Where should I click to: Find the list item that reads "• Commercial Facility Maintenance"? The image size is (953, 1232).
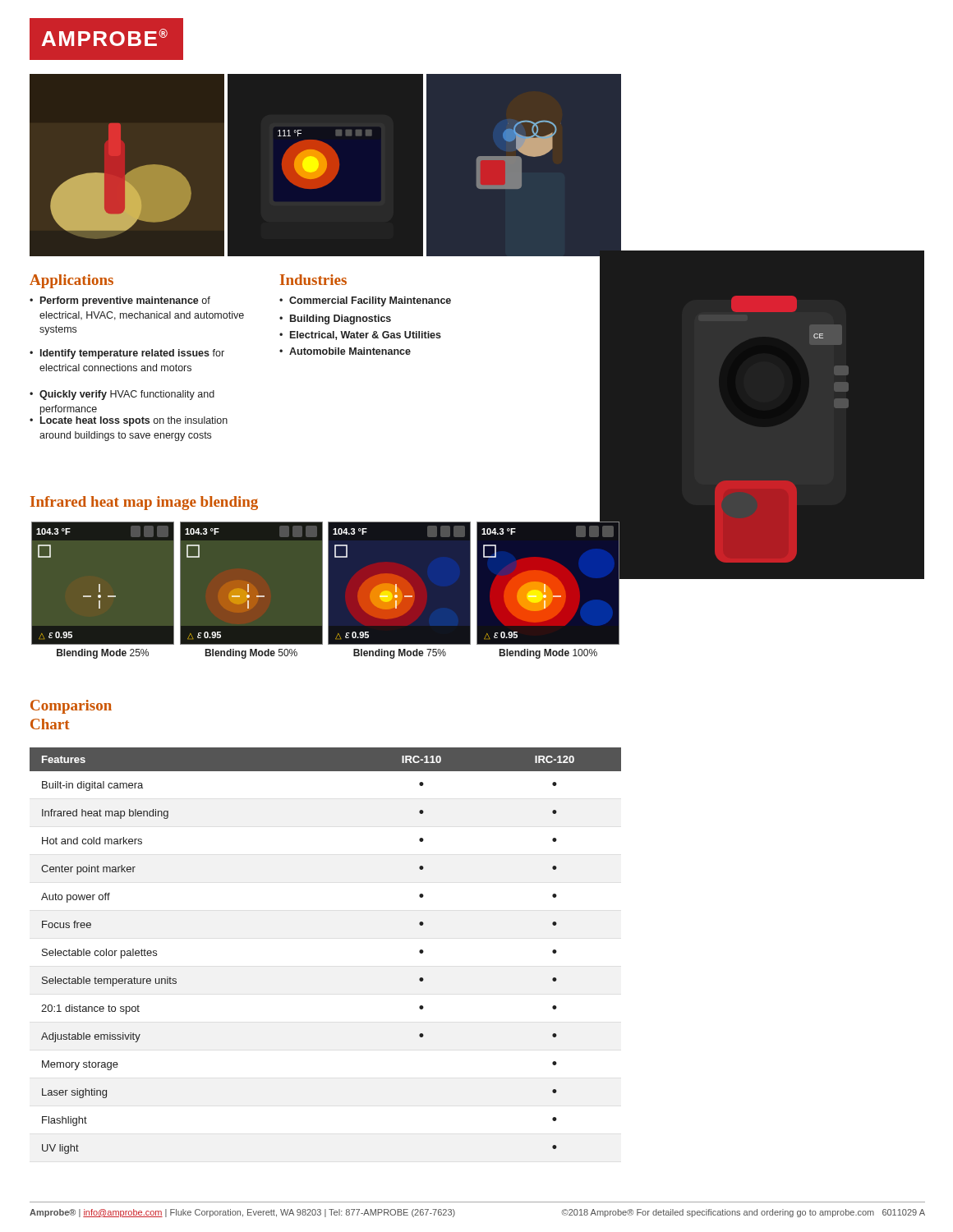tap(398, 301)
